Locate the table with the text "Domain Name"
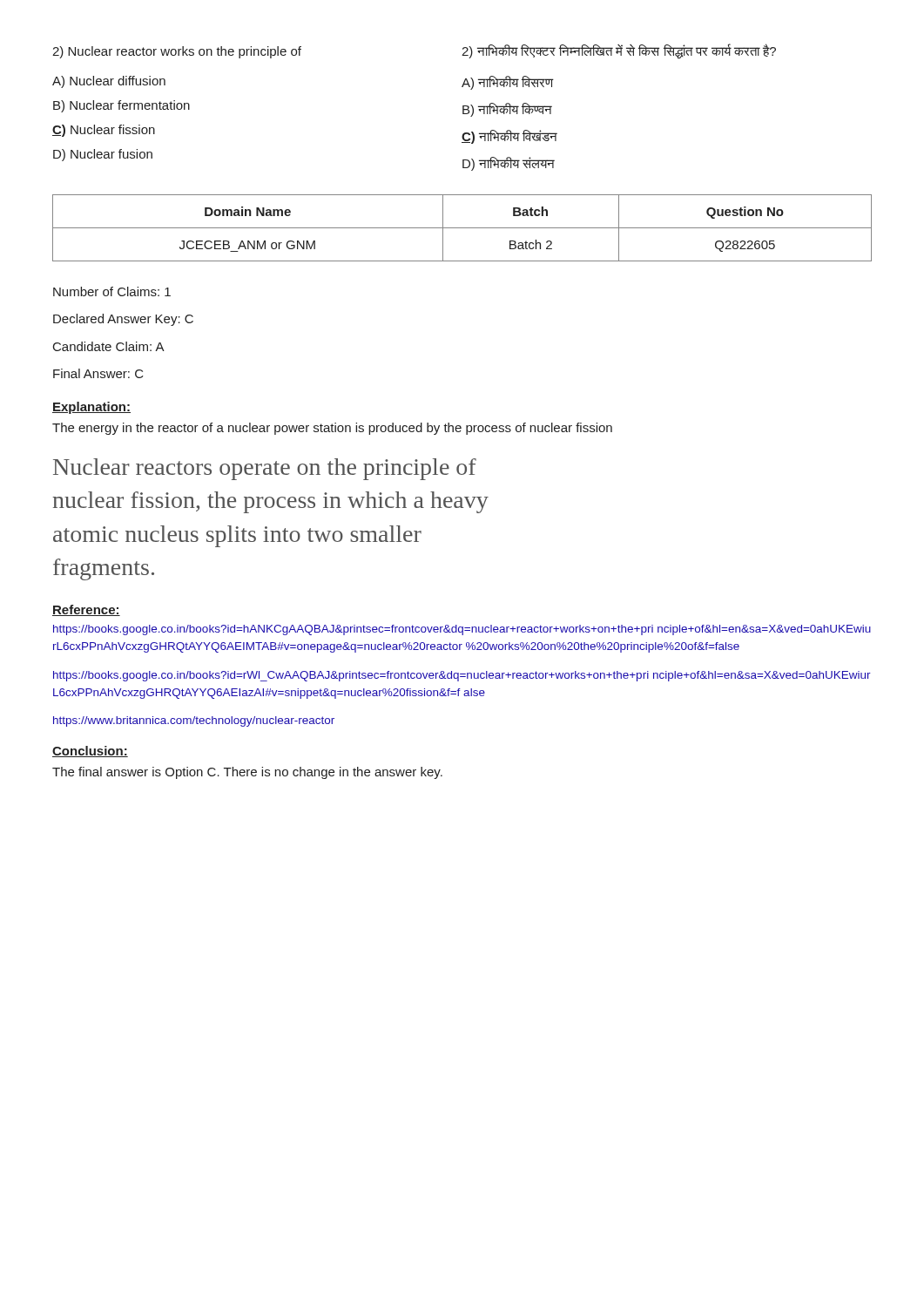 (462, 227)
